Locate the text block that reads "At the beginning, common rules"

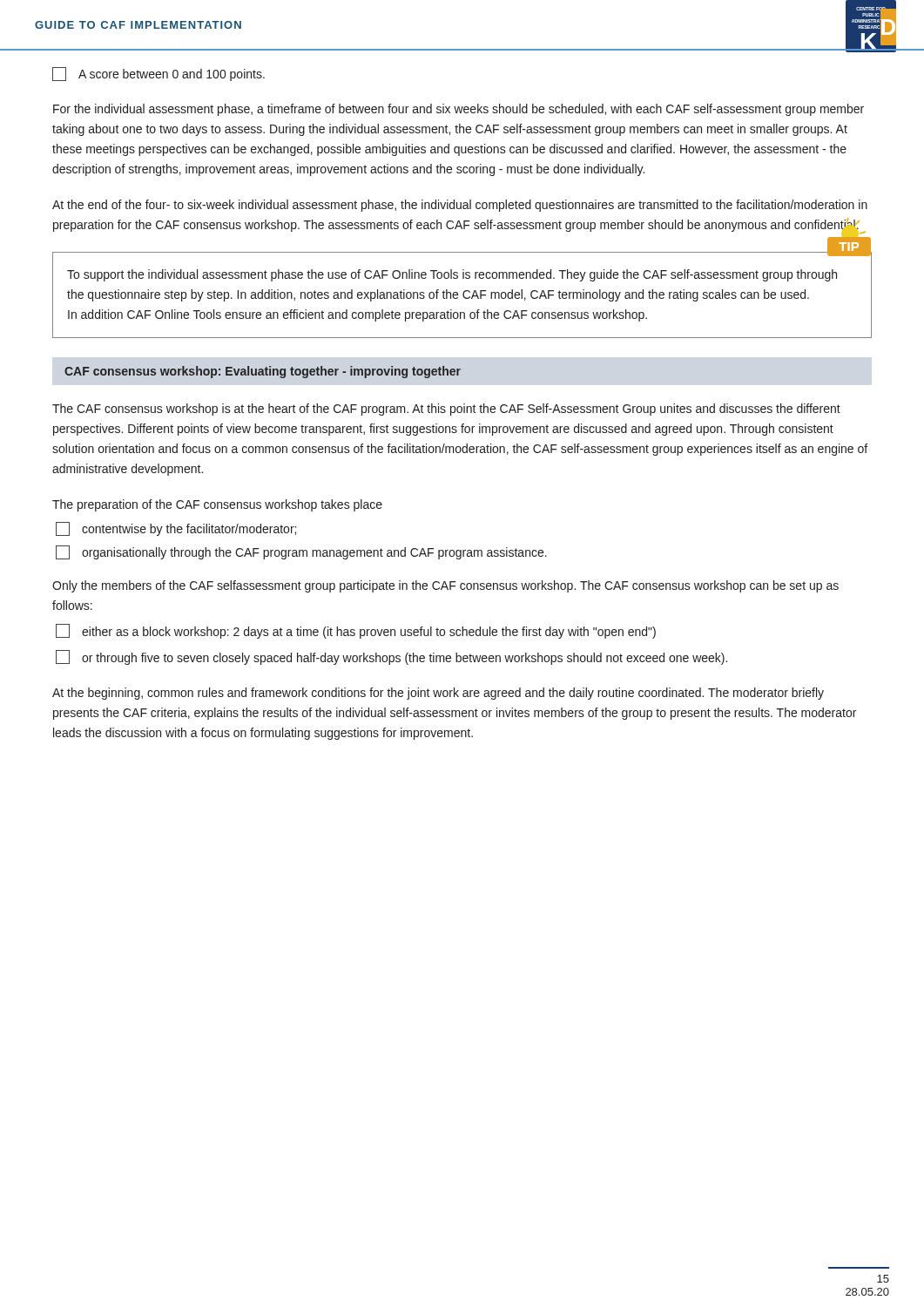pyautogui.click(x=454, y=713)
